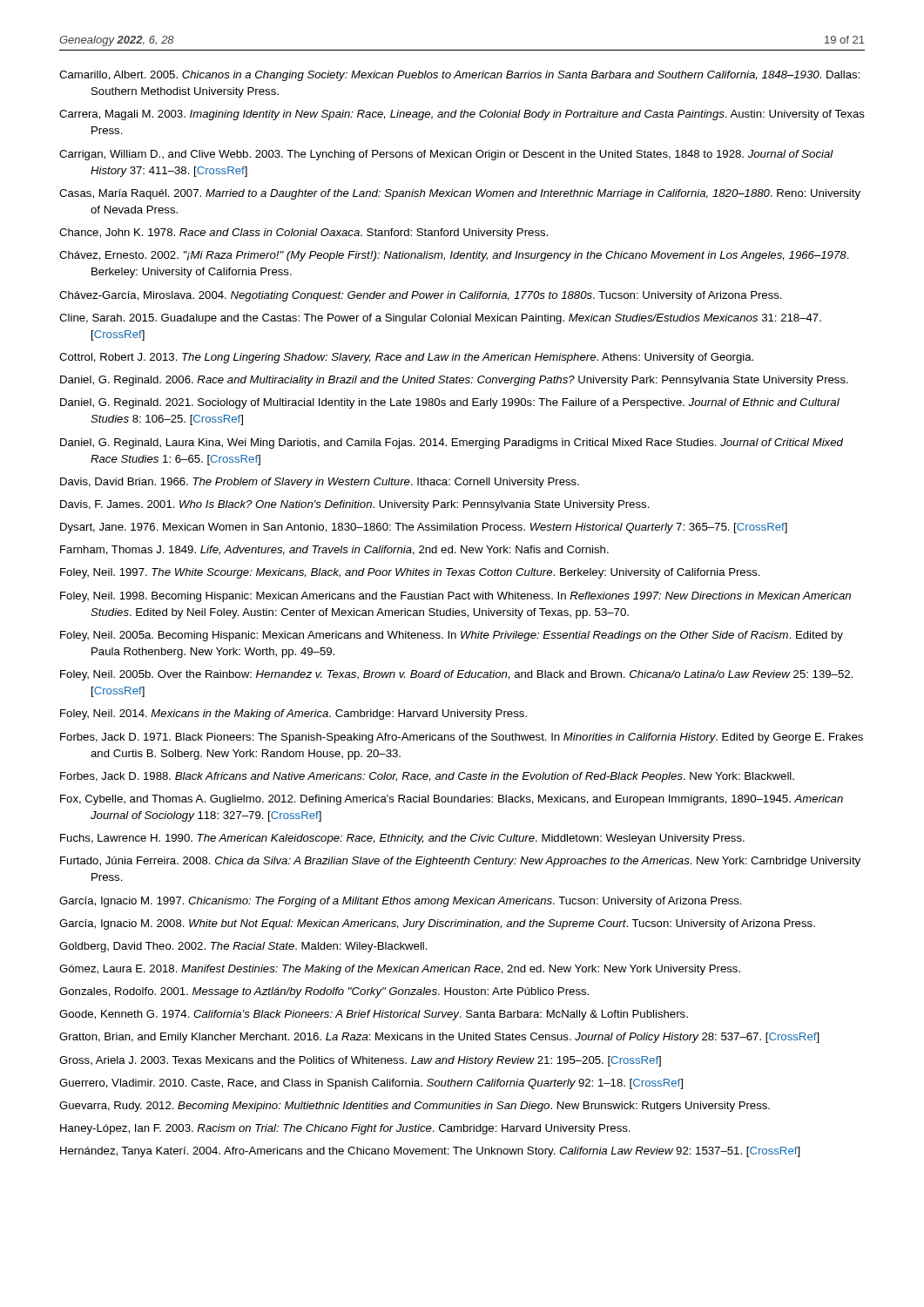Point to the passage starting "Davis, F. James. 2001. Who"
This screenshot has width=924, height=1307.
(355, 504)
